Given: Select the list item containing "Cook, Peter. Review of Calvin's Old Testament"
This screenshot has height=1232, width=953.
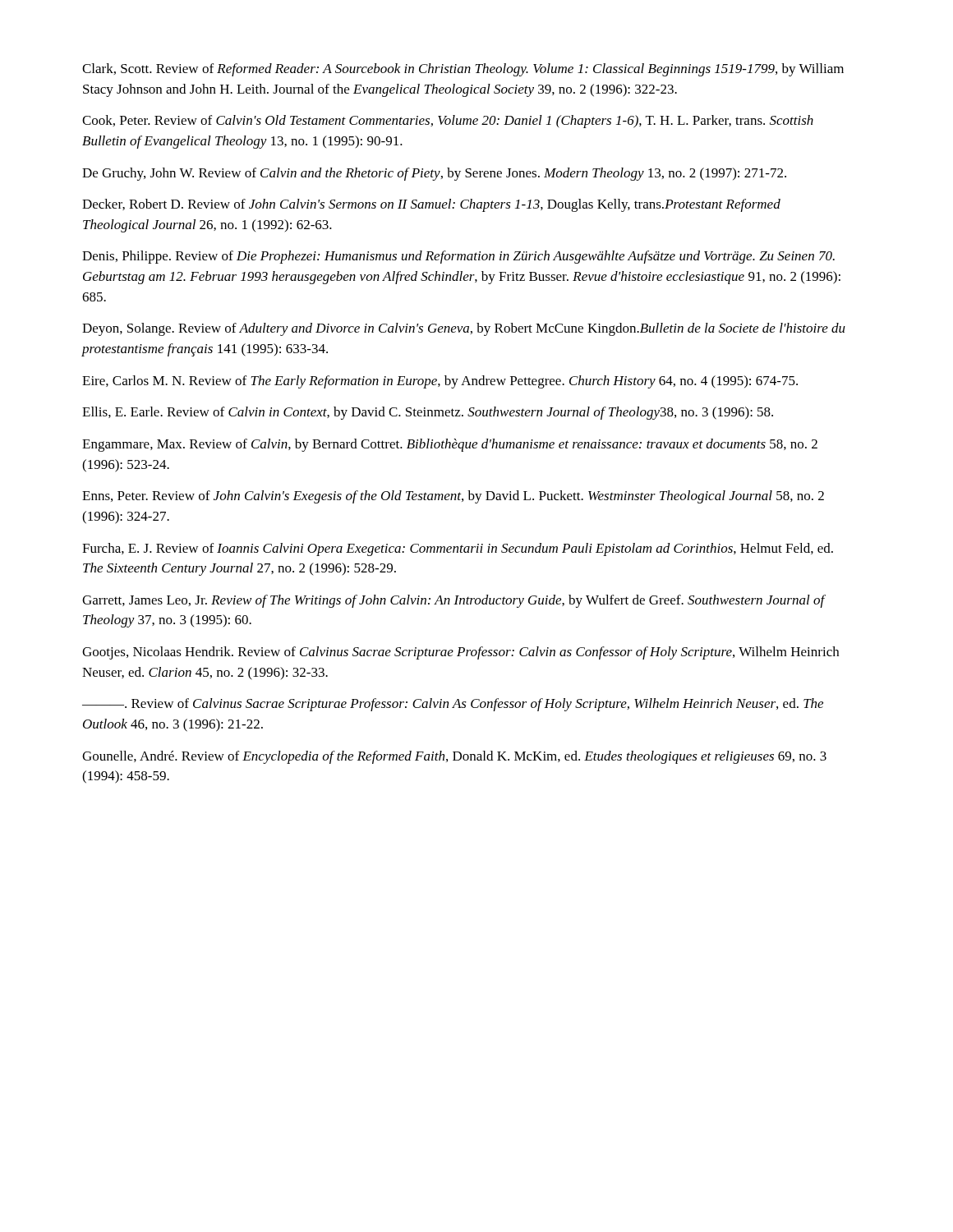Looking at the screenshot, I should [464, 131].
